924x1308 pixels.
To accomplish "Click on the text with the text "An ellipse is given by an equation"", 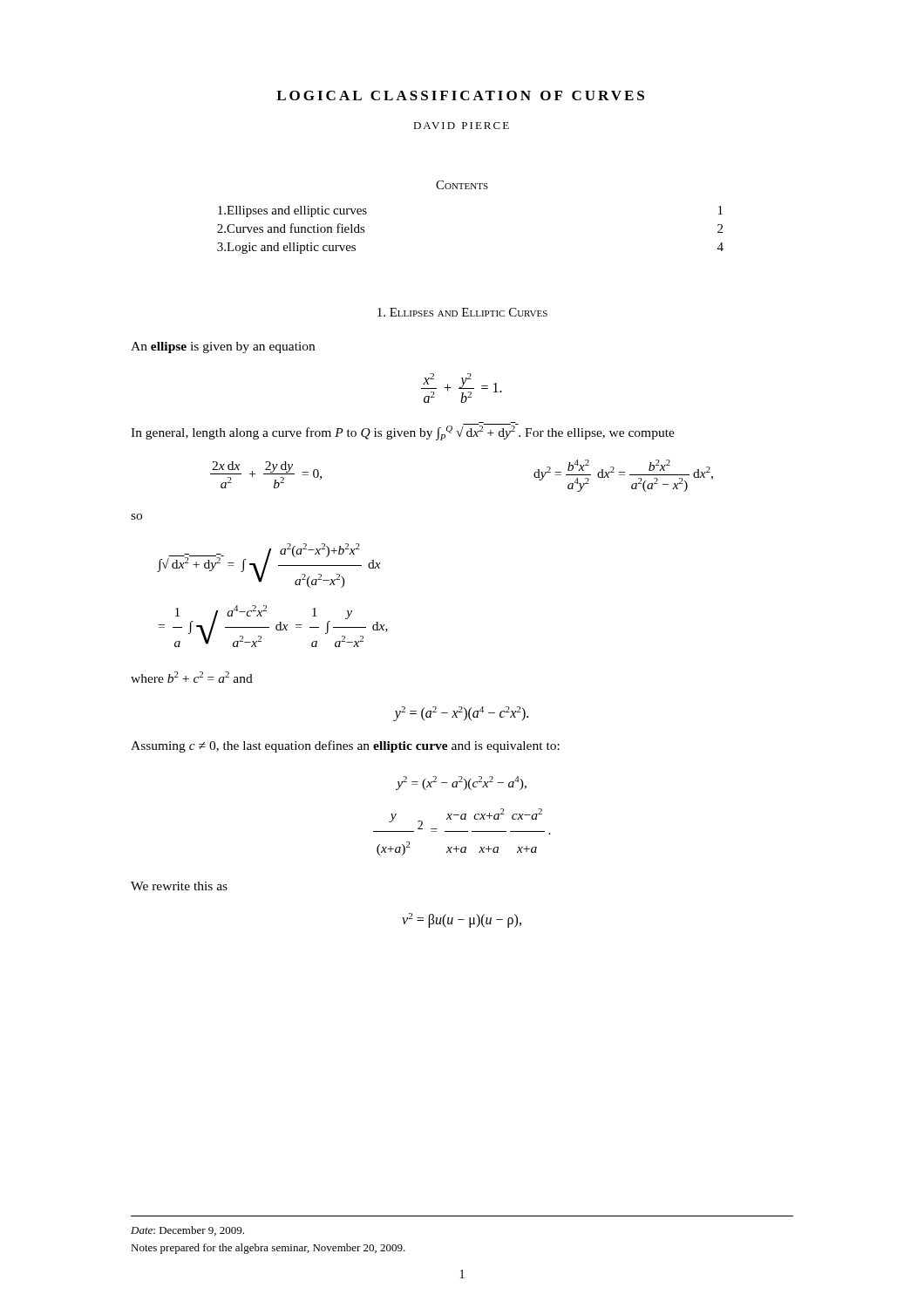I will pyautogui.click(x=223, y=346).
